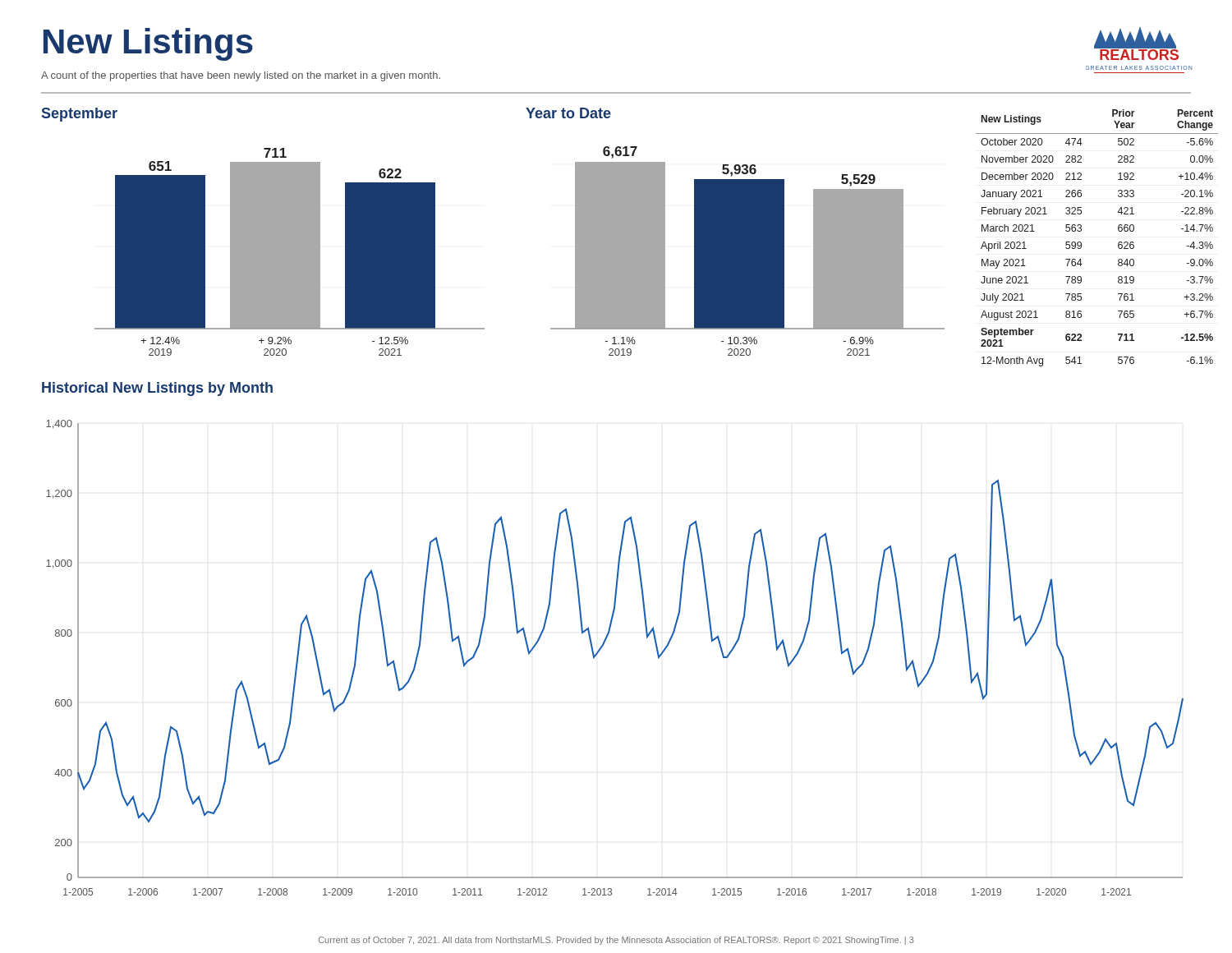Click on the line chart
1232x953 pixels.
click(616, 657)
